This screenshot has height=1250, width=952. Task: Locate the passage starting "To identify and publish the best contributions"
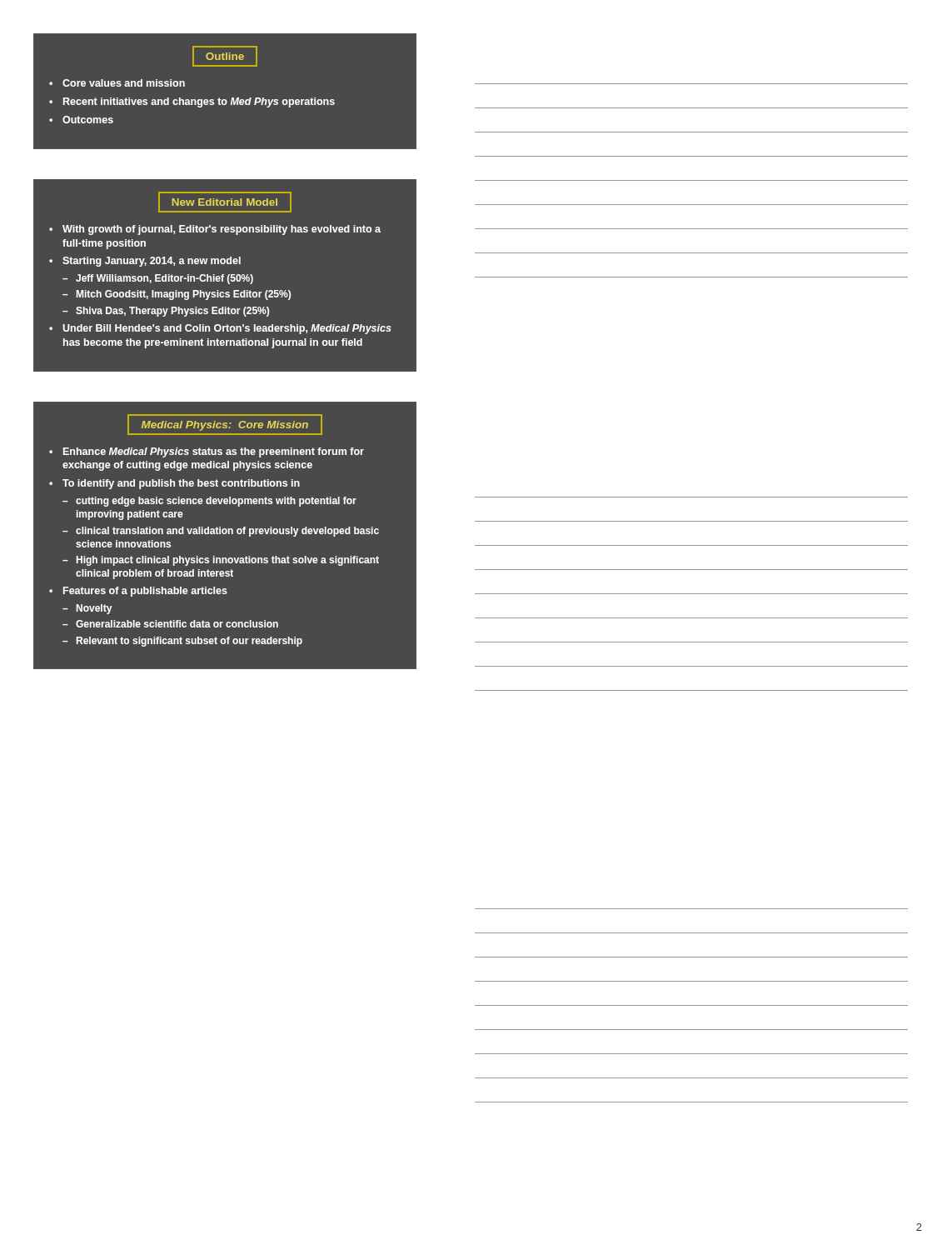coord(232,529)
